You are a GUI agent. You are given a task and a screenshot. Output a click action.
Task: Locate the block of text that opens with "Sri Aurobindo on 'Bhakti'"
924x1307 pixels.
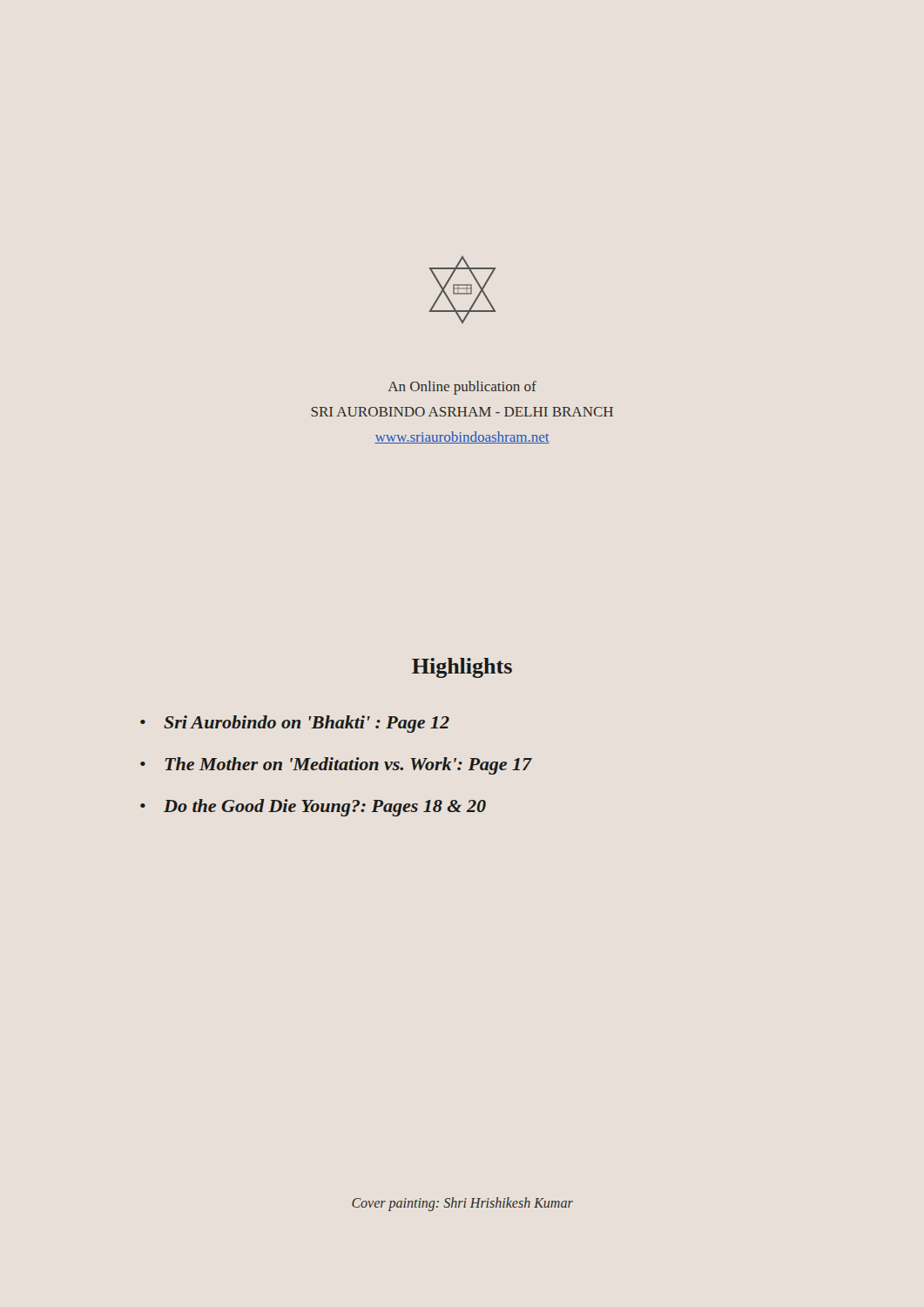(x=307, y=722)
